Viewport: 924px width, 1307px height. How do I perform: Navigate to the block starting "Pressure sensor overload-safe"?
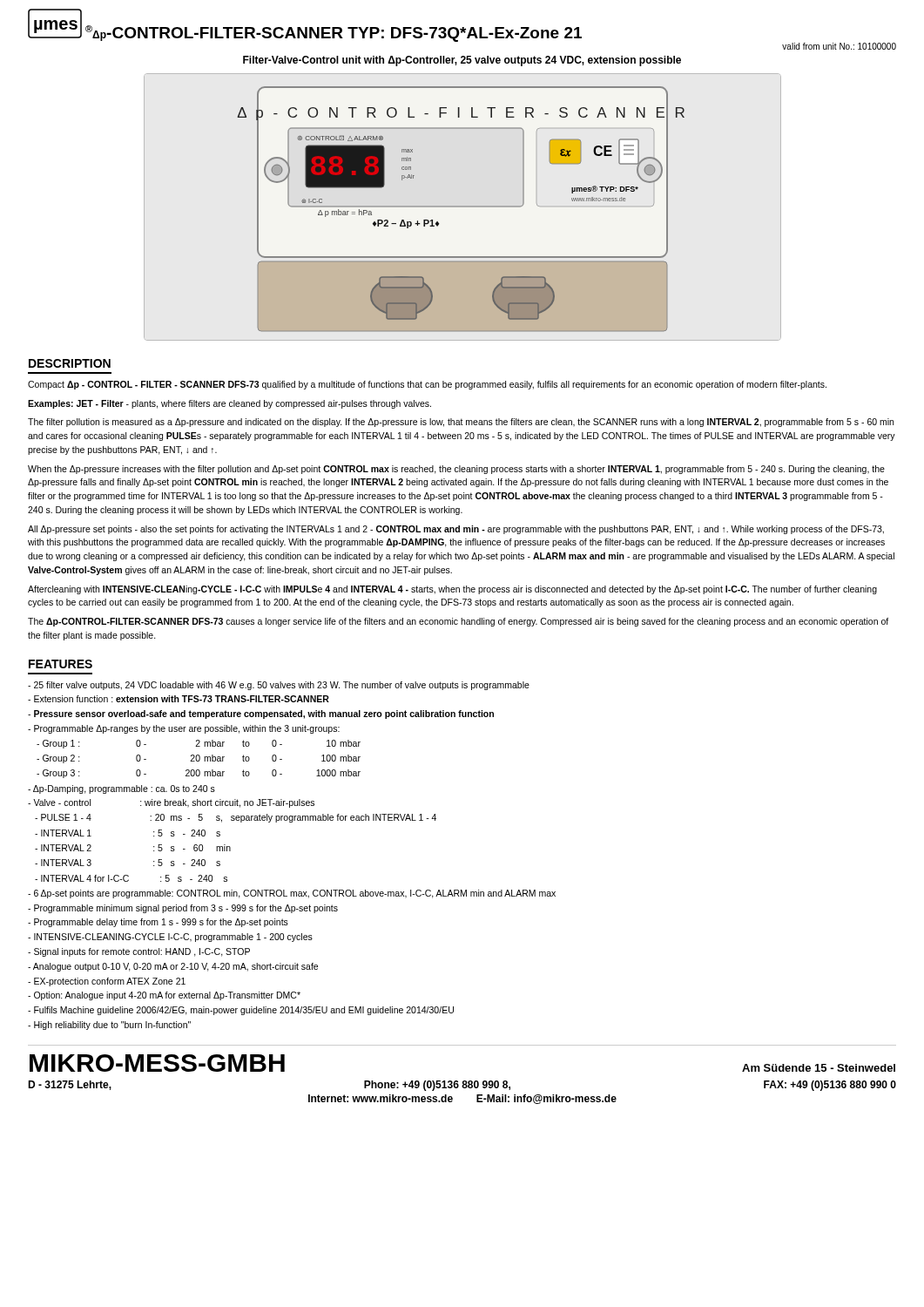[261, 714]
